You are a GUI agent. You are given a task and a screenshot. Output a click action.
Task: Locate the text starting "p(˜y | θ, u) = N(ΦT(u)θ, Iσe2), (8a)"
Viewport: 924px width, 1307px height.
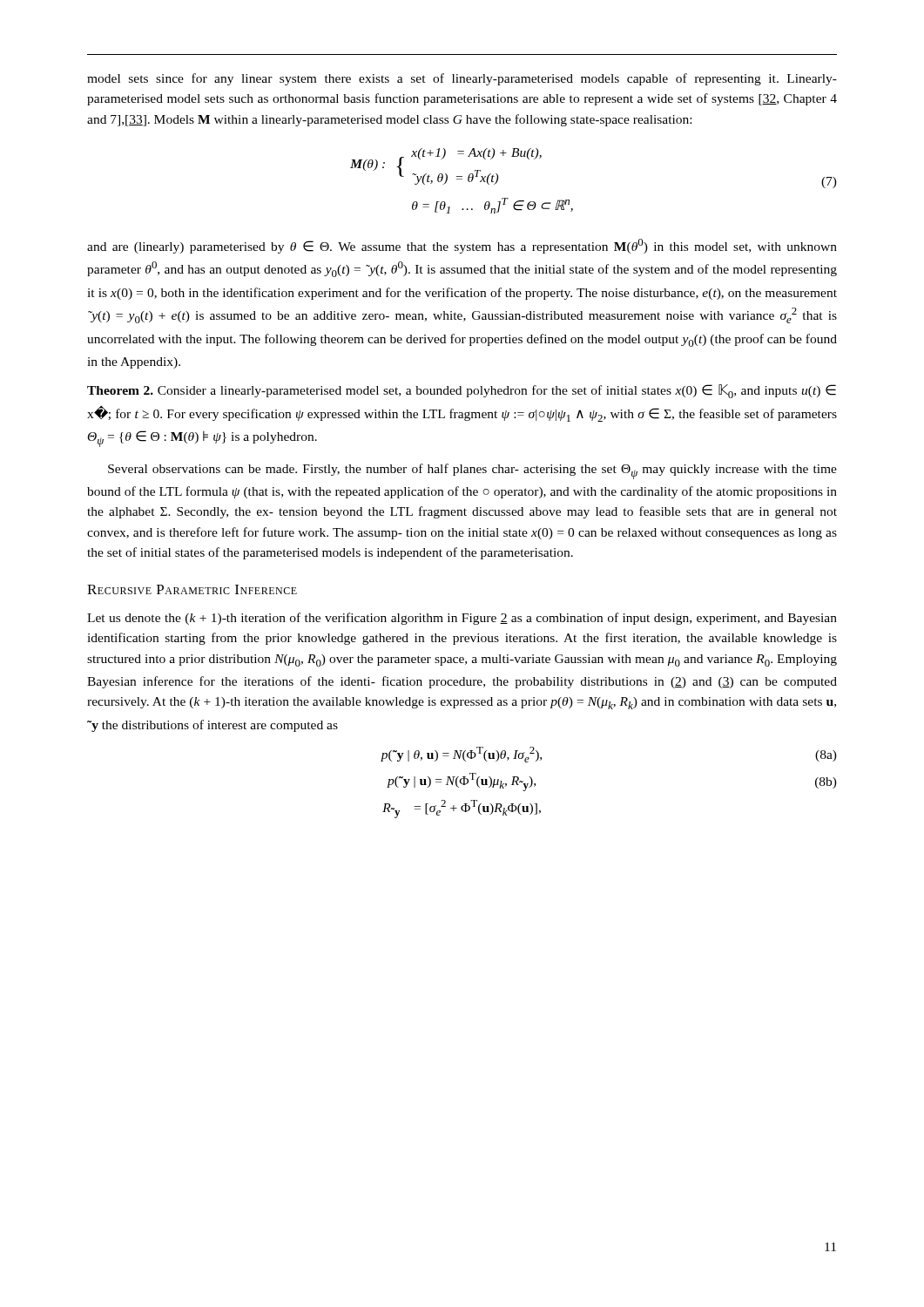[462, 781]
